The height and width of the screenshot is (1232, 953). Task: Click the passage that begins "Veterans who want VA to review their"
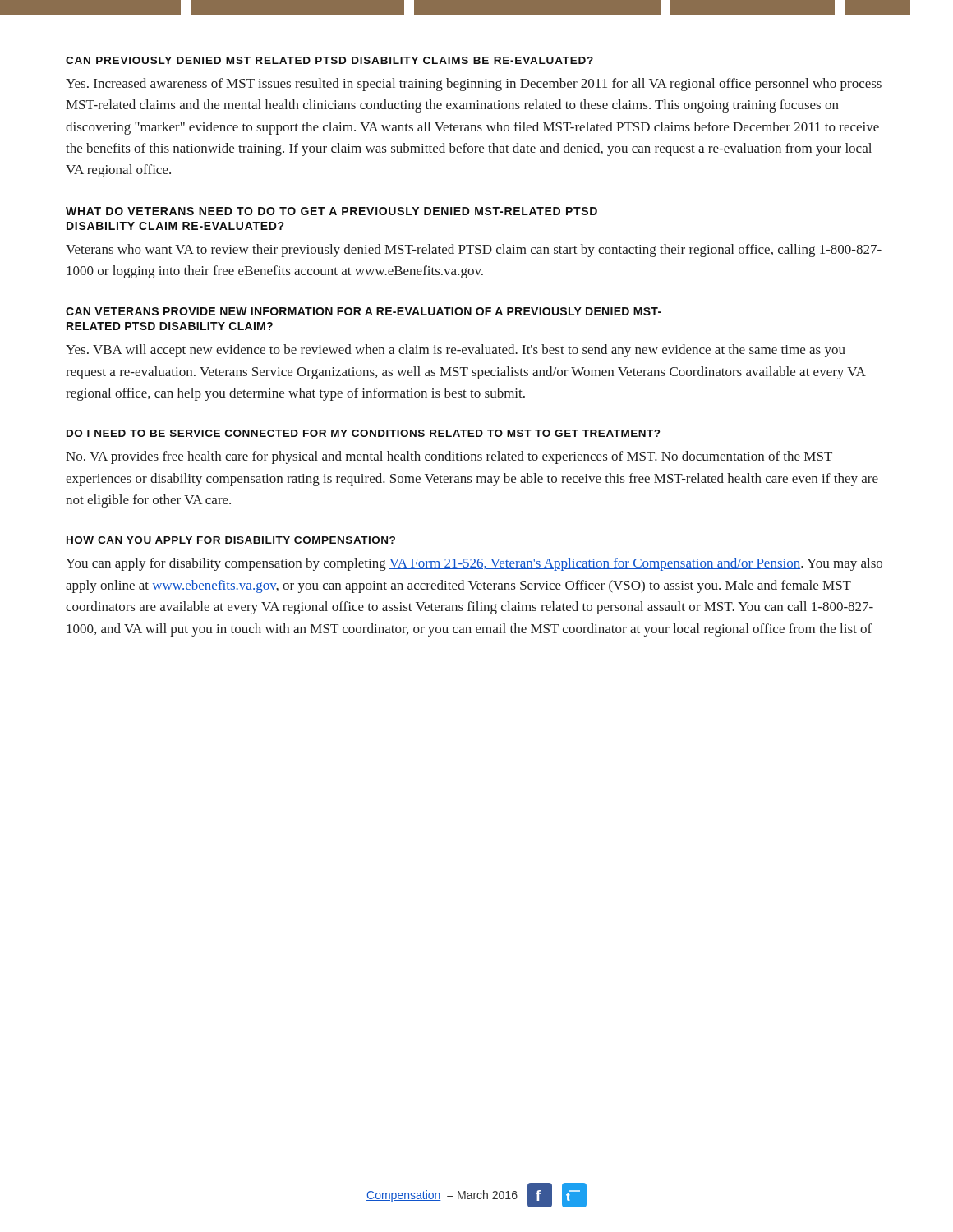point(474,260)
